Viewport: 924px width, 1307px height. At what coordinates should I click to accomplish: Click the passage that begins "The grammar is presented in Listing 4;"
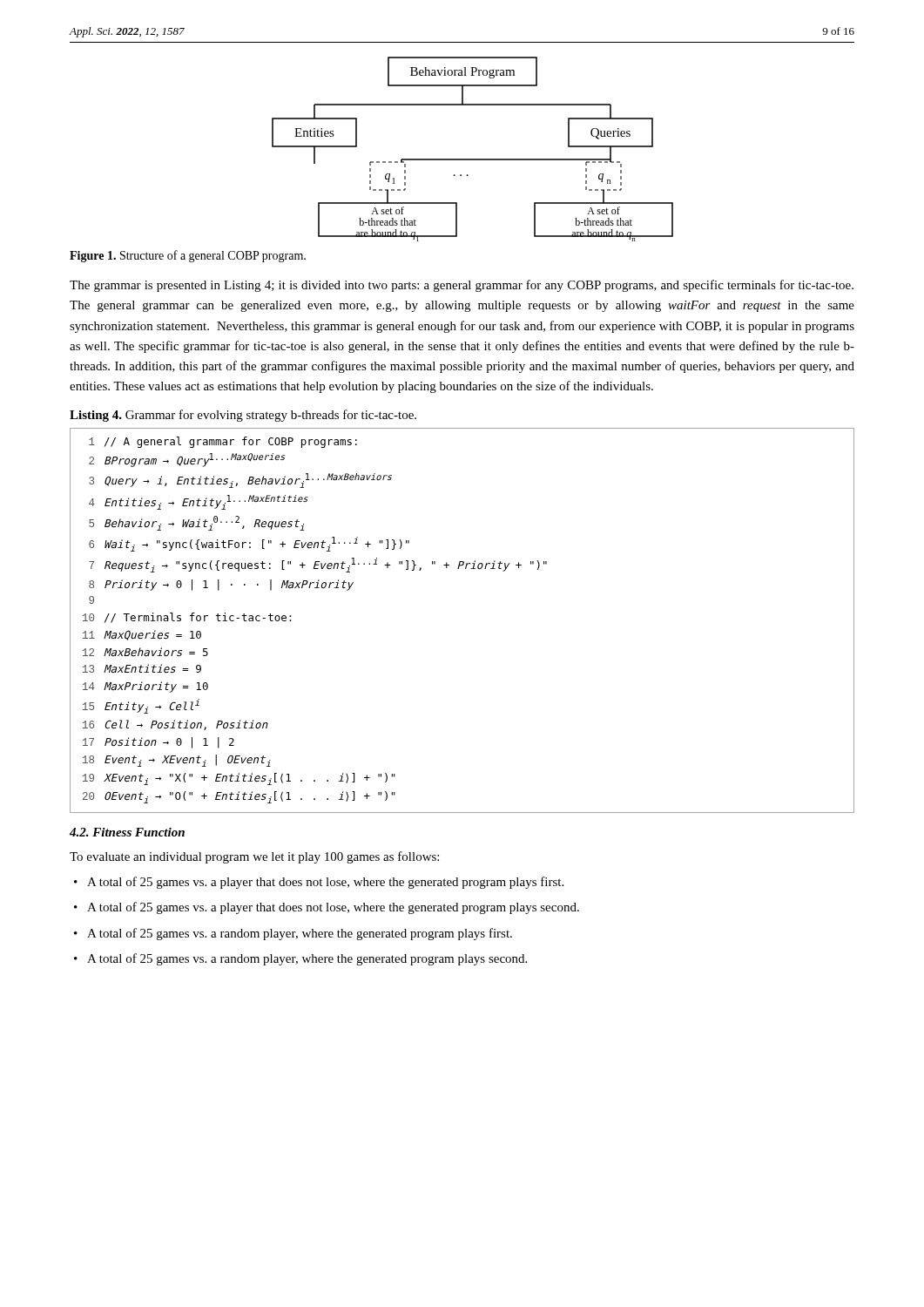click(x=462, y=336)
